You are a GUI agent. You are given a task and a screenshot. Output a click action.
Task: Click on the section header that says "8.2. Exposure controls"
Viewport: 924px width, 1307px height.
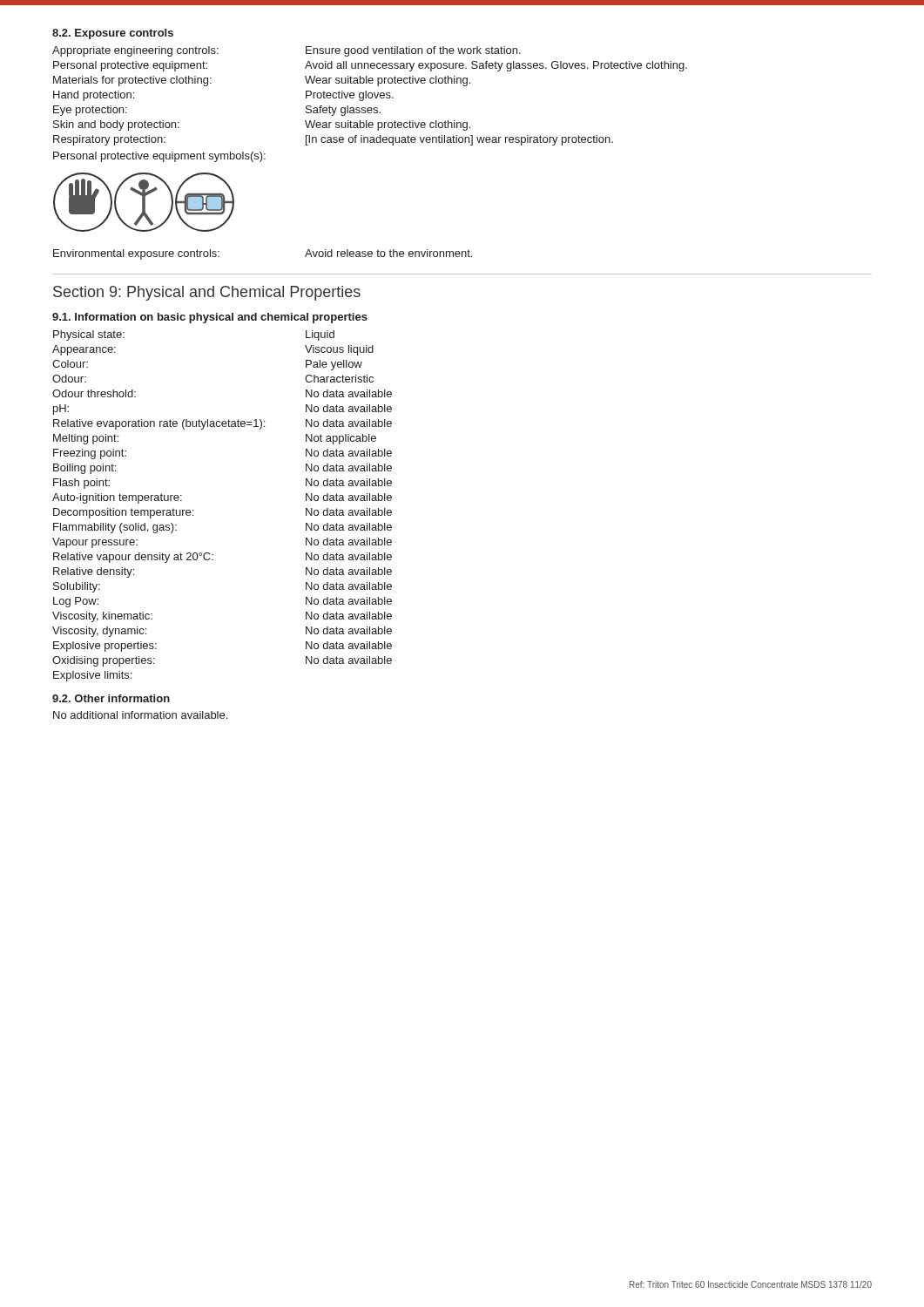[x=113, y=33]
